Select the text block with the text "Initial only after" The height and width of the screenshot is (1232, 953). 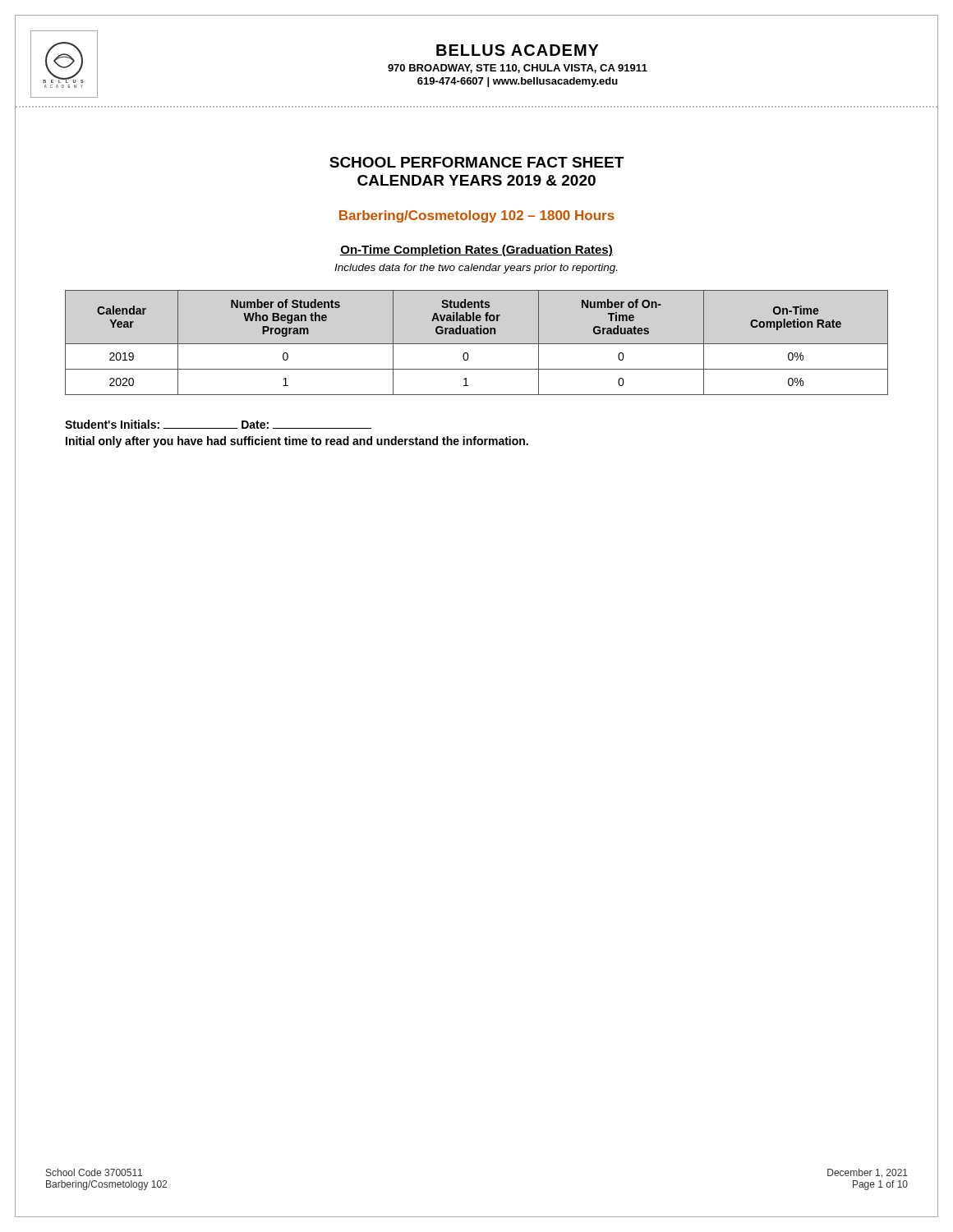pyautogui.click(x=297, y=441)
